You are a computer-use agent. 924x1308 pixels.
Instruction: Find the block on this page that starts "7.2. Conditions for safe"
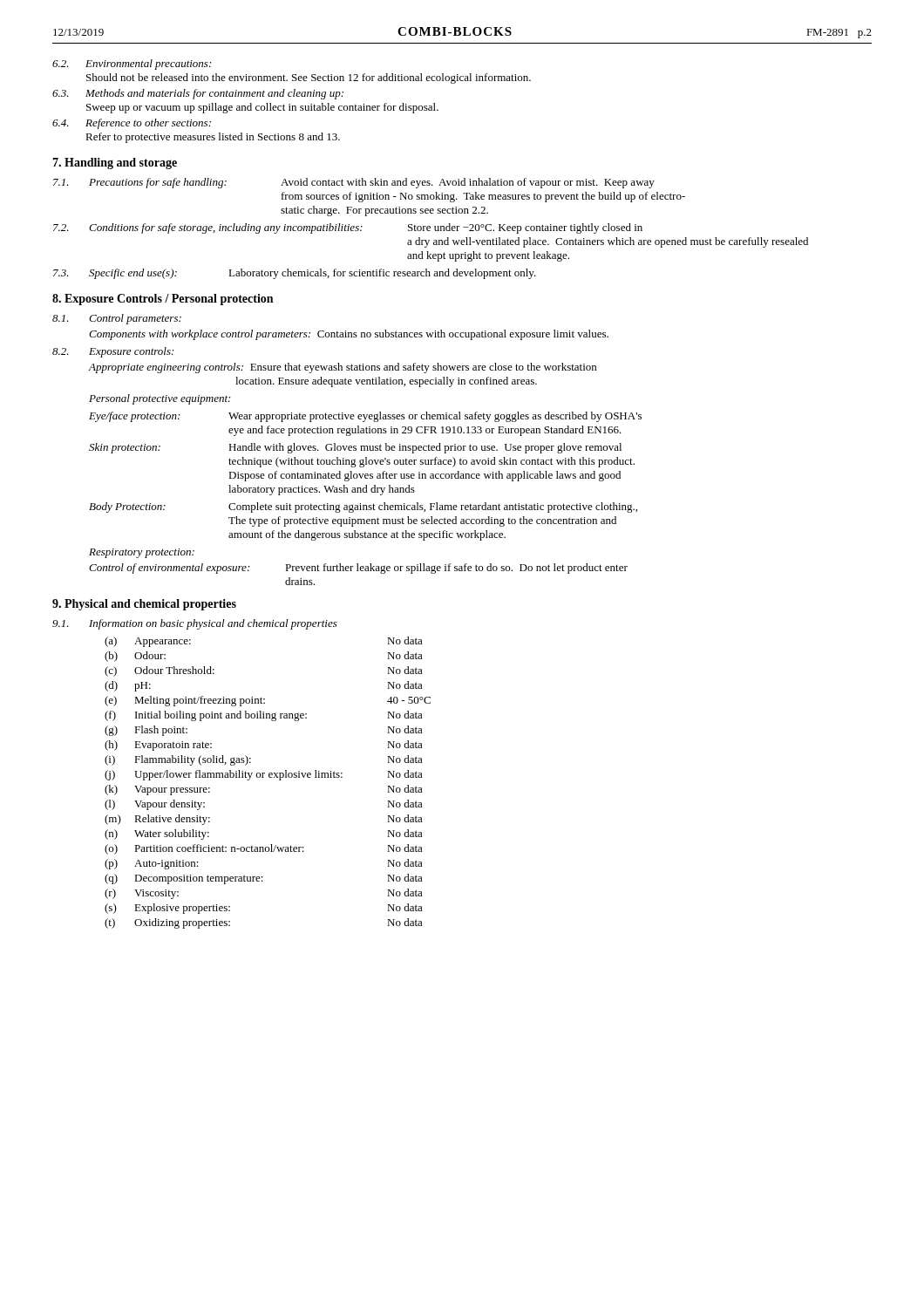click(462, 242)
